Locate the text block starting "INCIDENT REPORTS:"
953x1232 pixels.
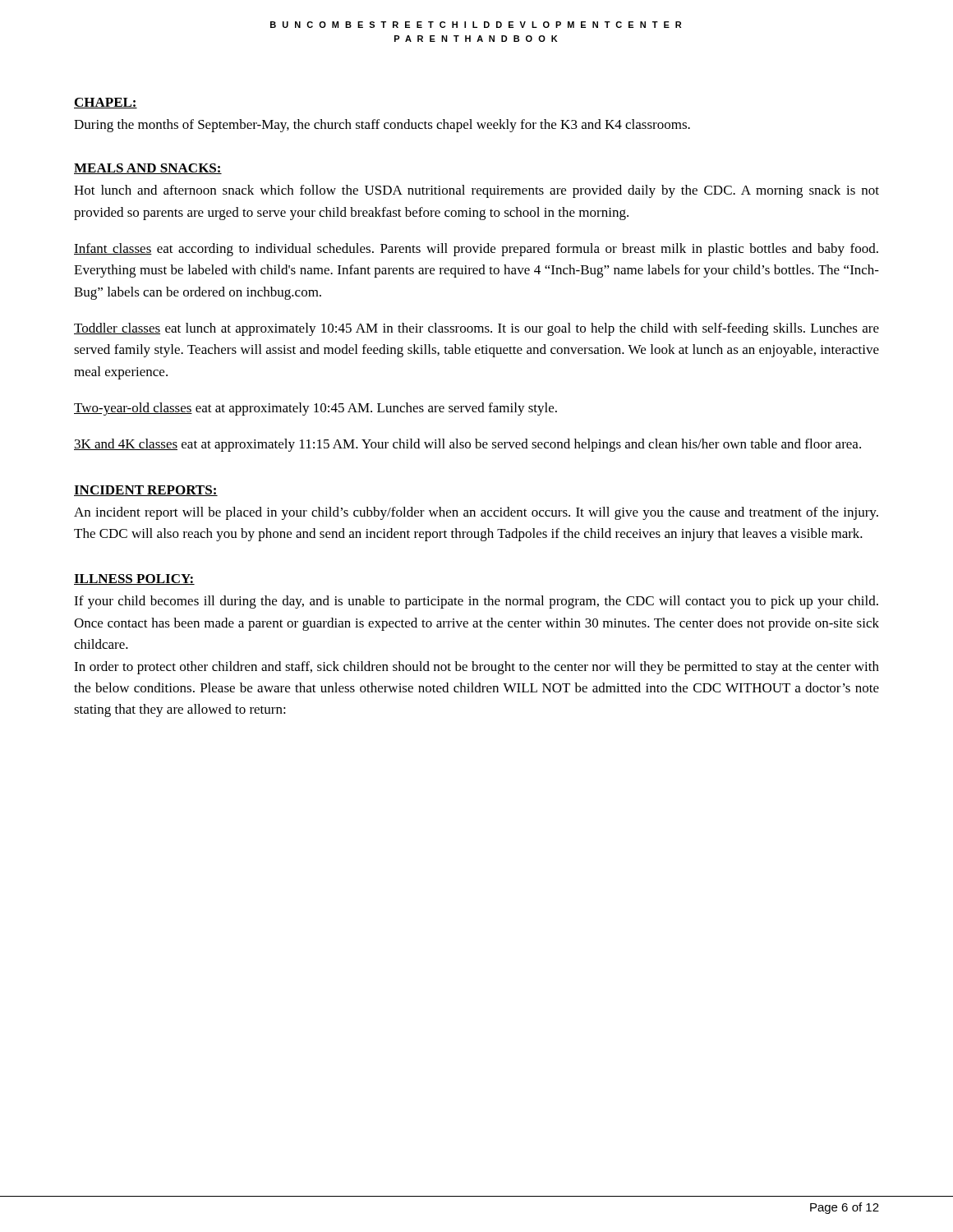(146, 490)
